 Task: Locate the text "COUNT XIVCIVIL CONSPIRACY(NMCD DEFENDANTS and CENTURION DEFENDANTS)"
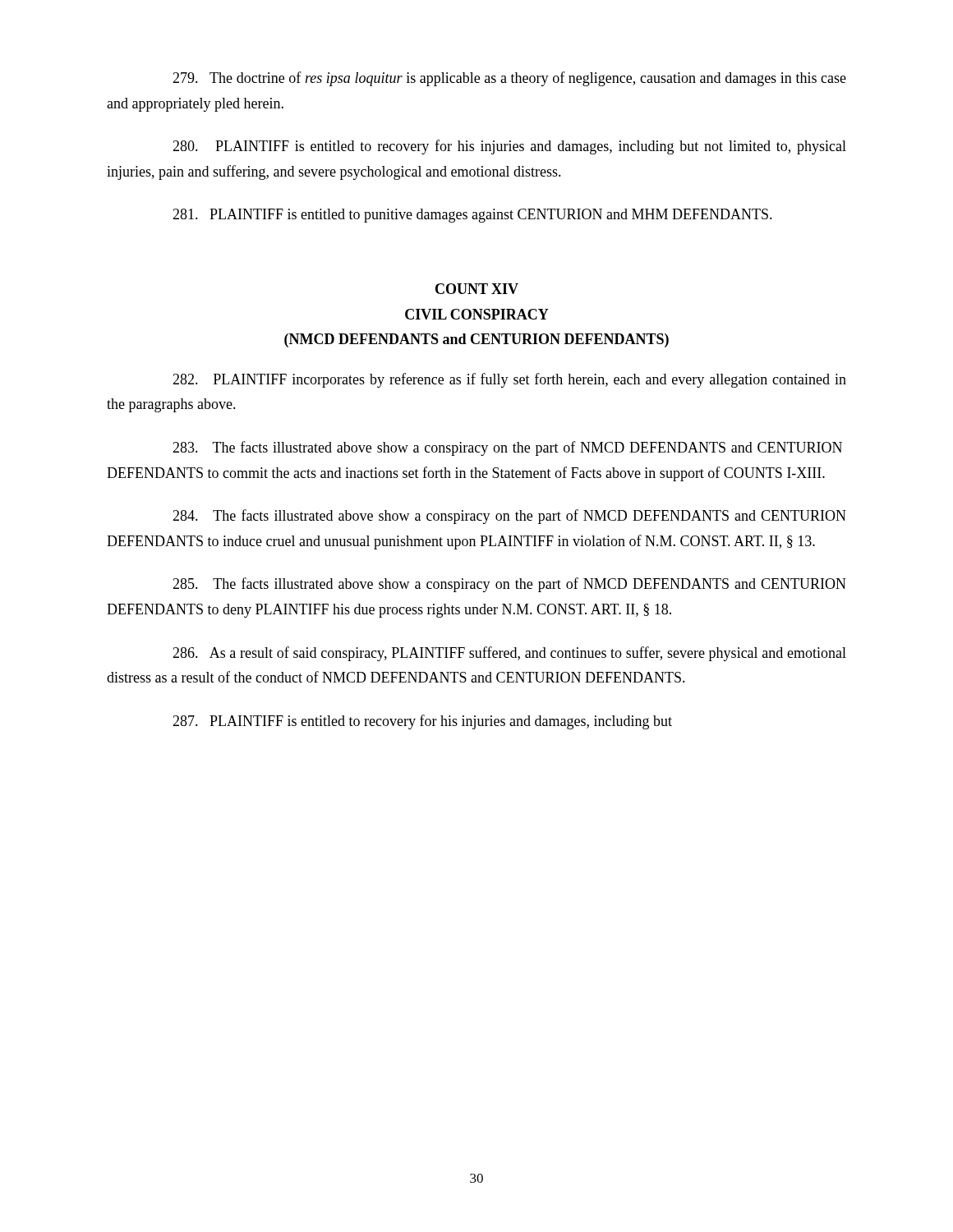(476, 314)
